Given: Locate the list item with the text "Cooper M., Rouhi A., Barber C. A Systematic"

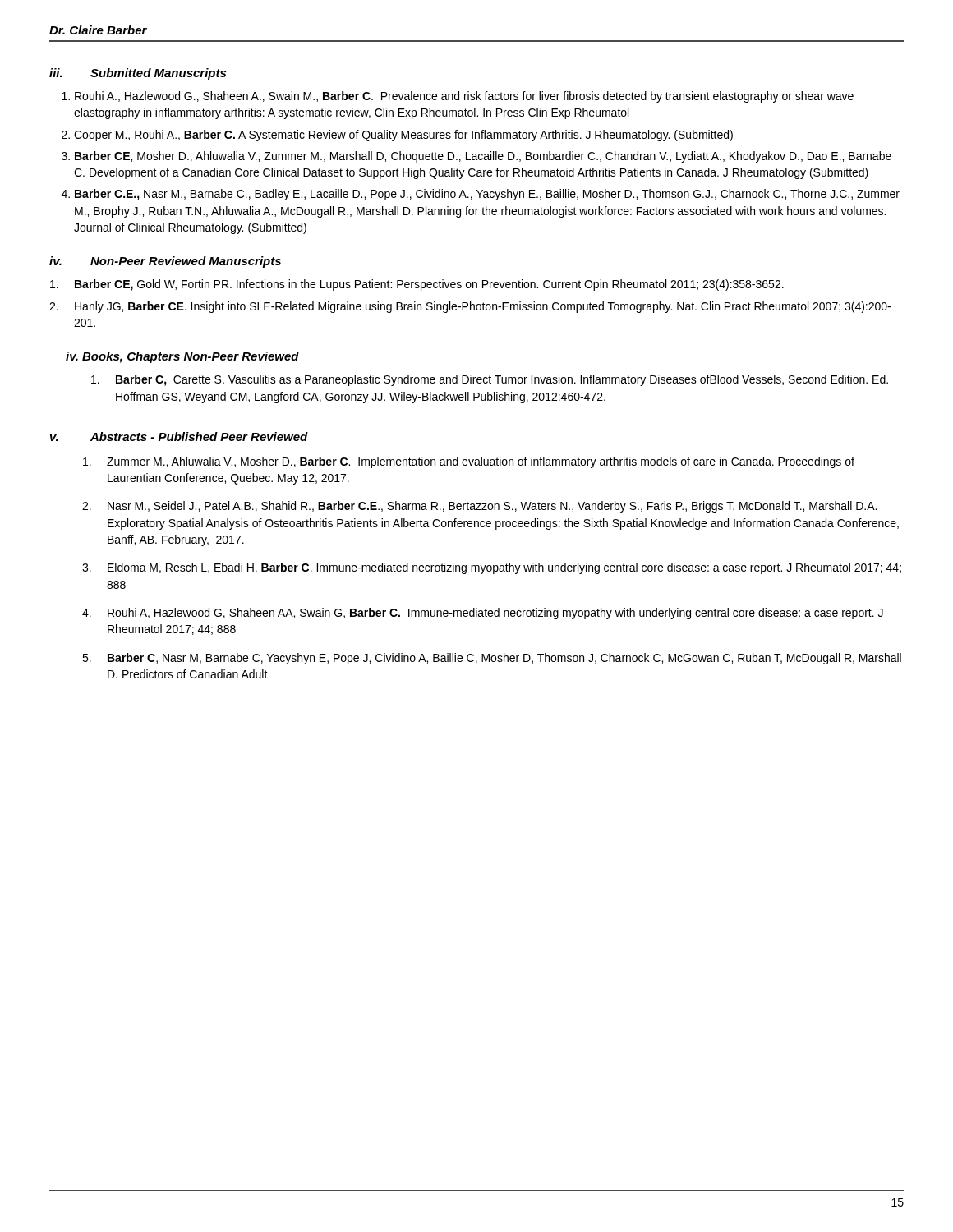Looking at the screenshot, I should click(x=404, y=134).
